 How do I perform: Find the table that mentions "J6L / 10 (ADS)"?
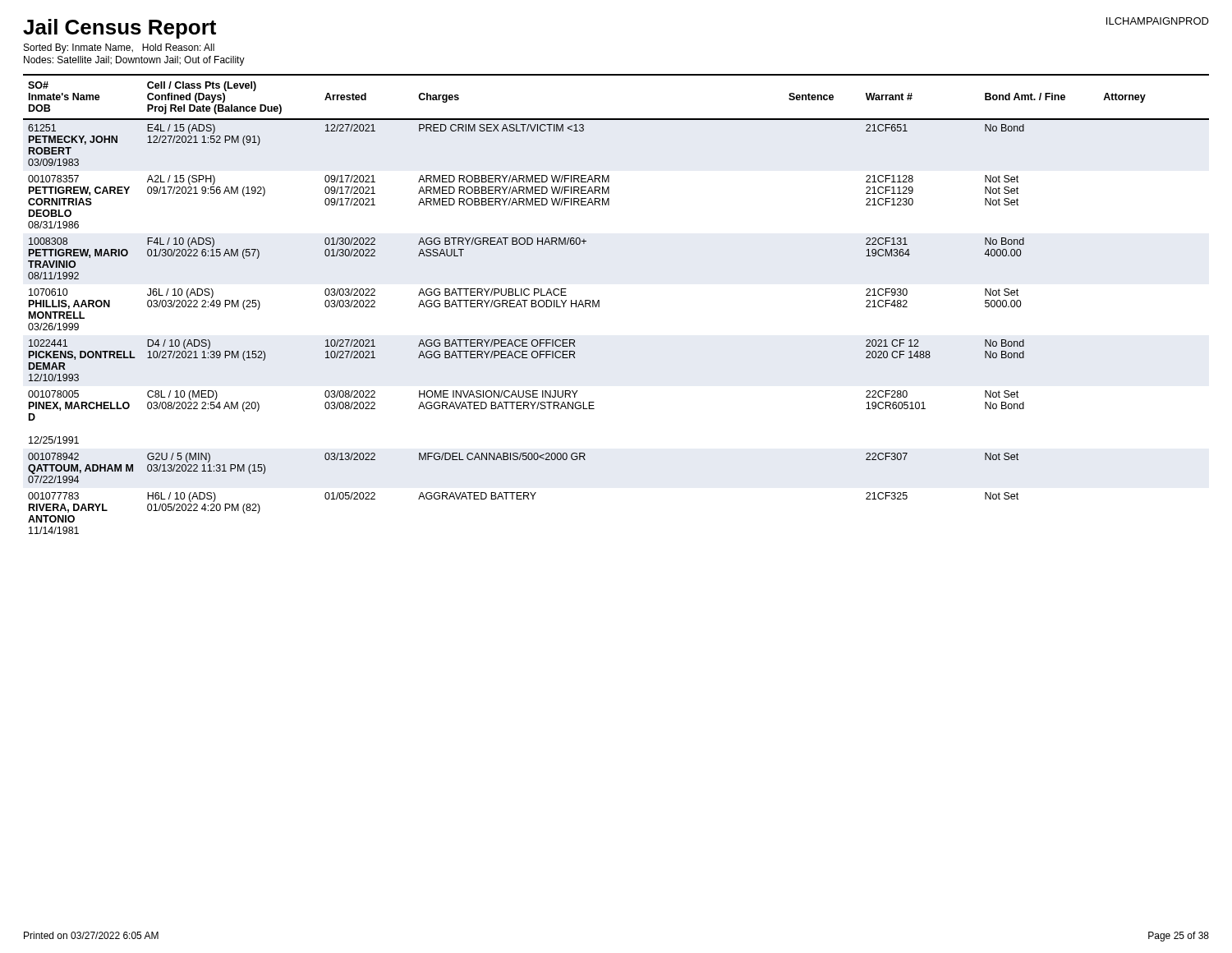coord(616,306)
